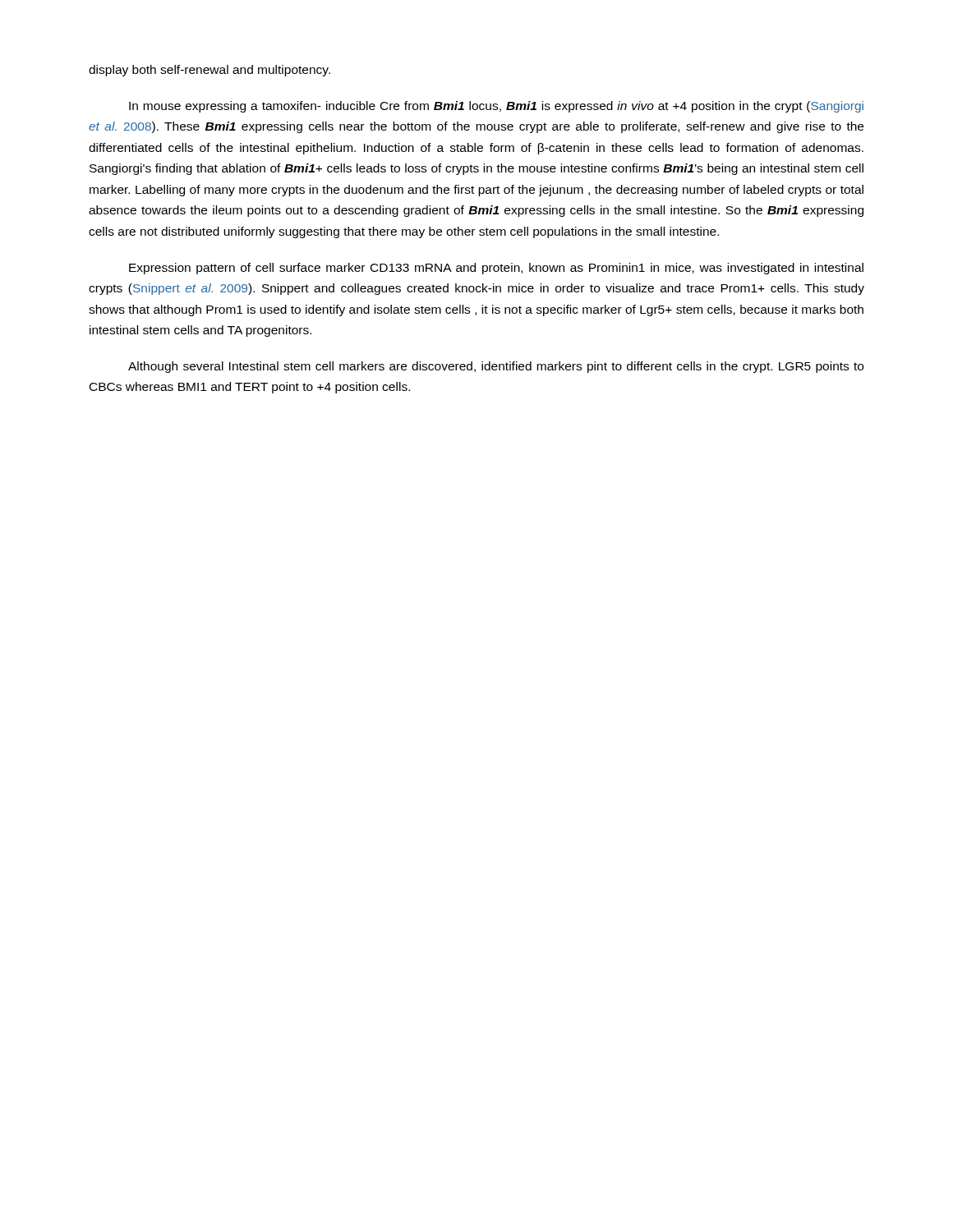The image size is (953, 1232).
Task: Click the passage that begins "display both self-renewal and multipotency. In"
Action: (476, 228)
